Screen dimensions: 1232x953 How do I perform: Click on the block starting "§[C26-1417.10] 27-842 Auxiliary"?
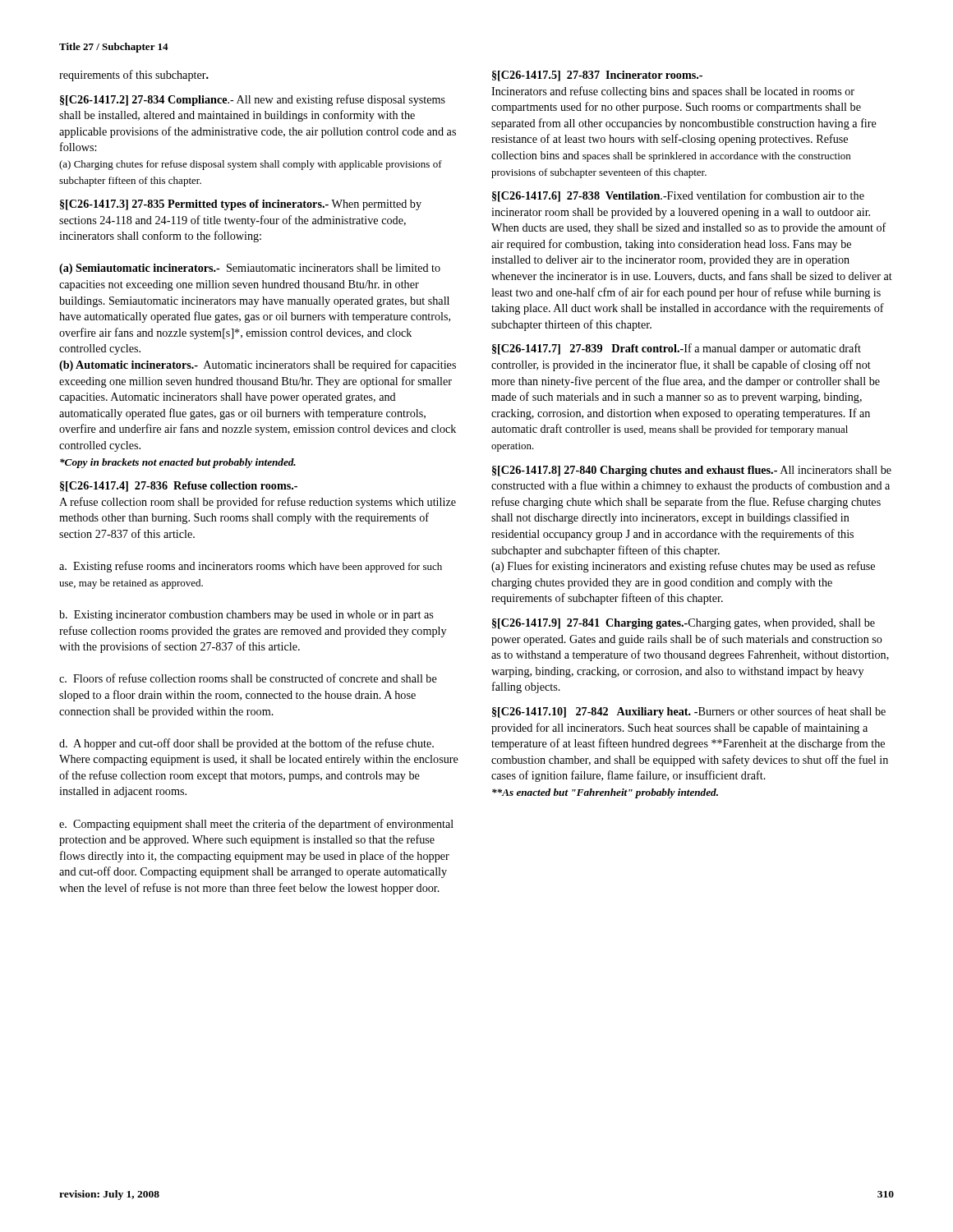(x=690, y=751)
